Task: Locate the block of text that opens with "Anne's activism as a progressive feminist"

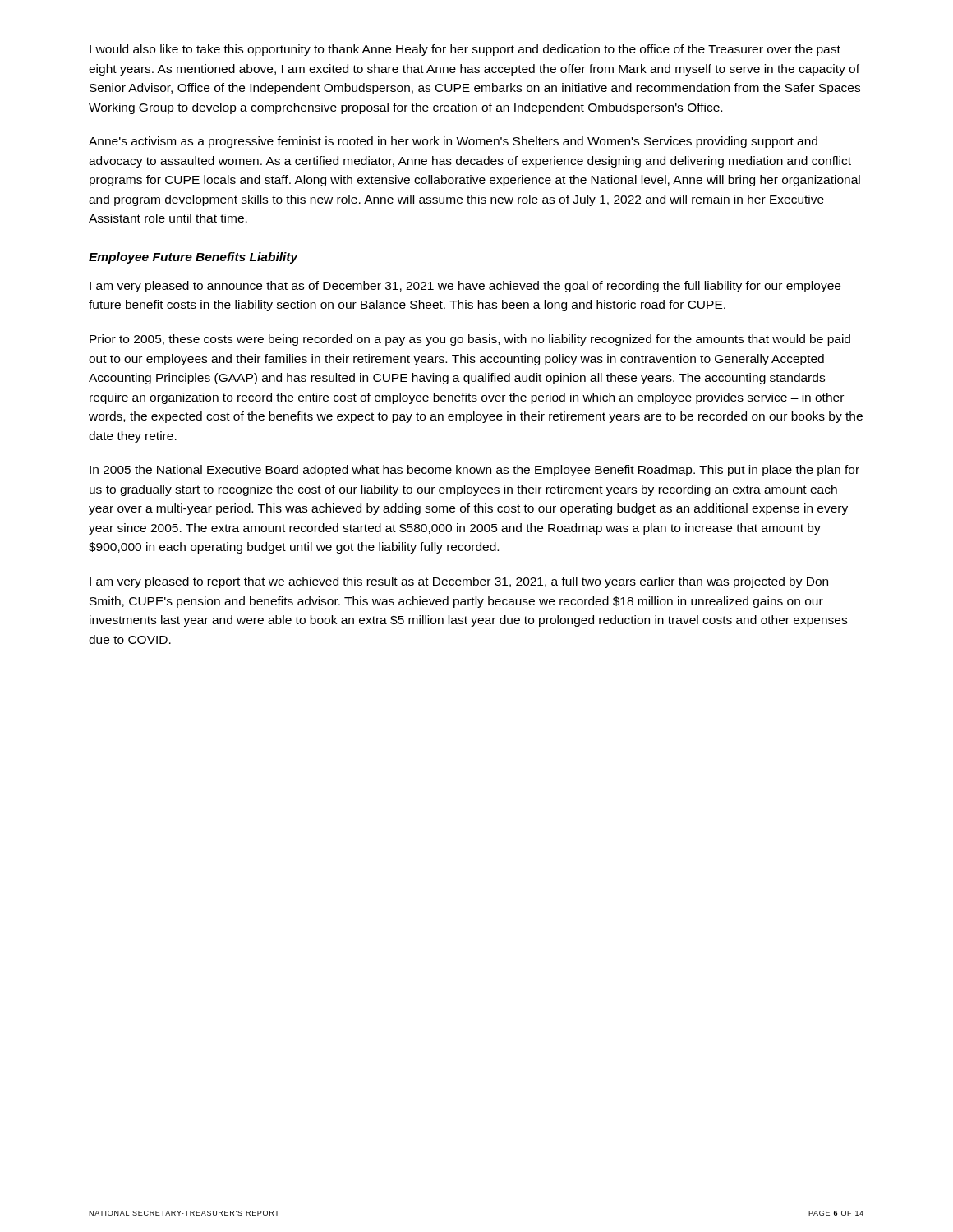Action: coord(475,180)
